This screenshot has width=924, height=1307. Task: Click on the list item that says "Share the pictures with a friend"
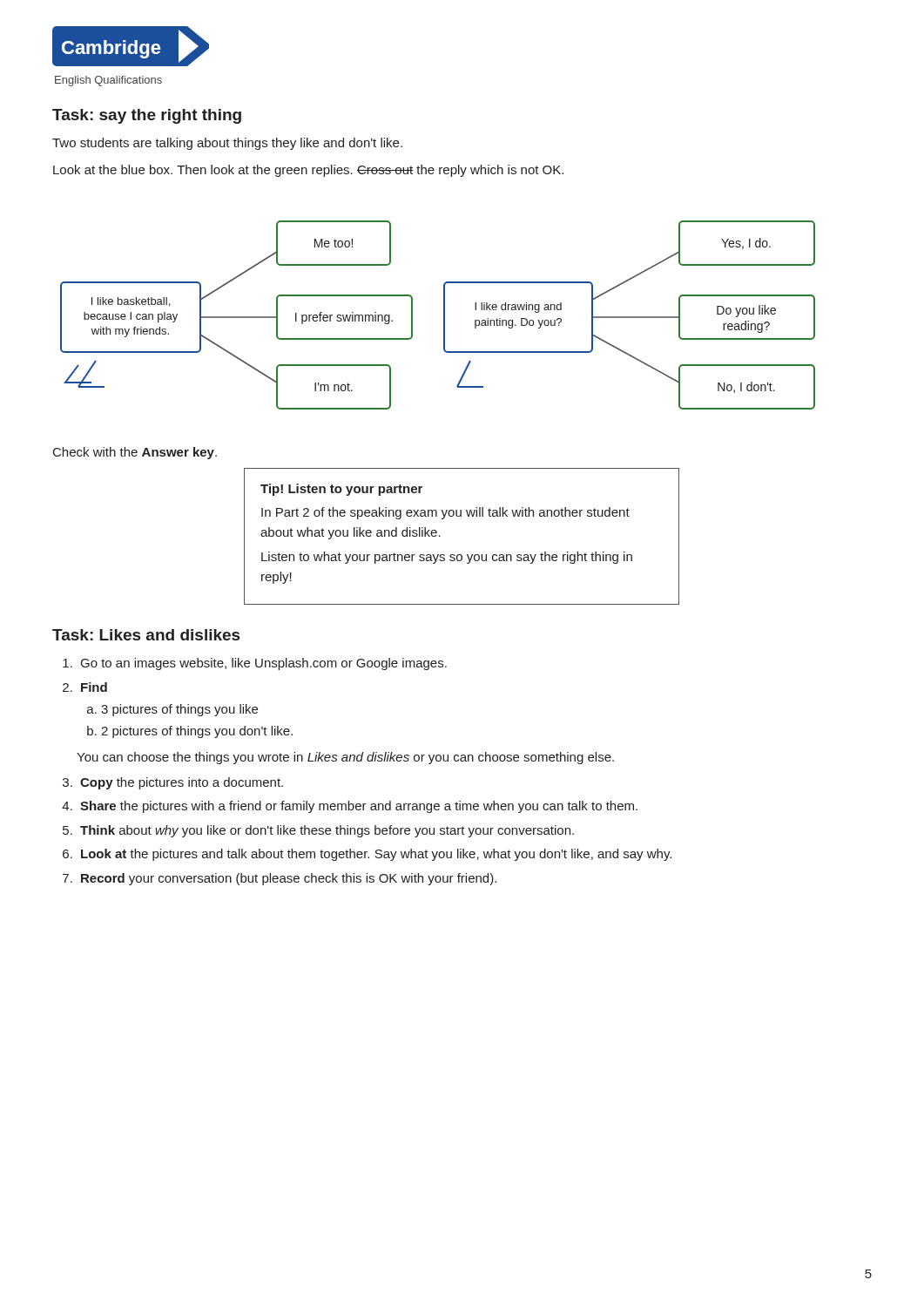[359, 806]
